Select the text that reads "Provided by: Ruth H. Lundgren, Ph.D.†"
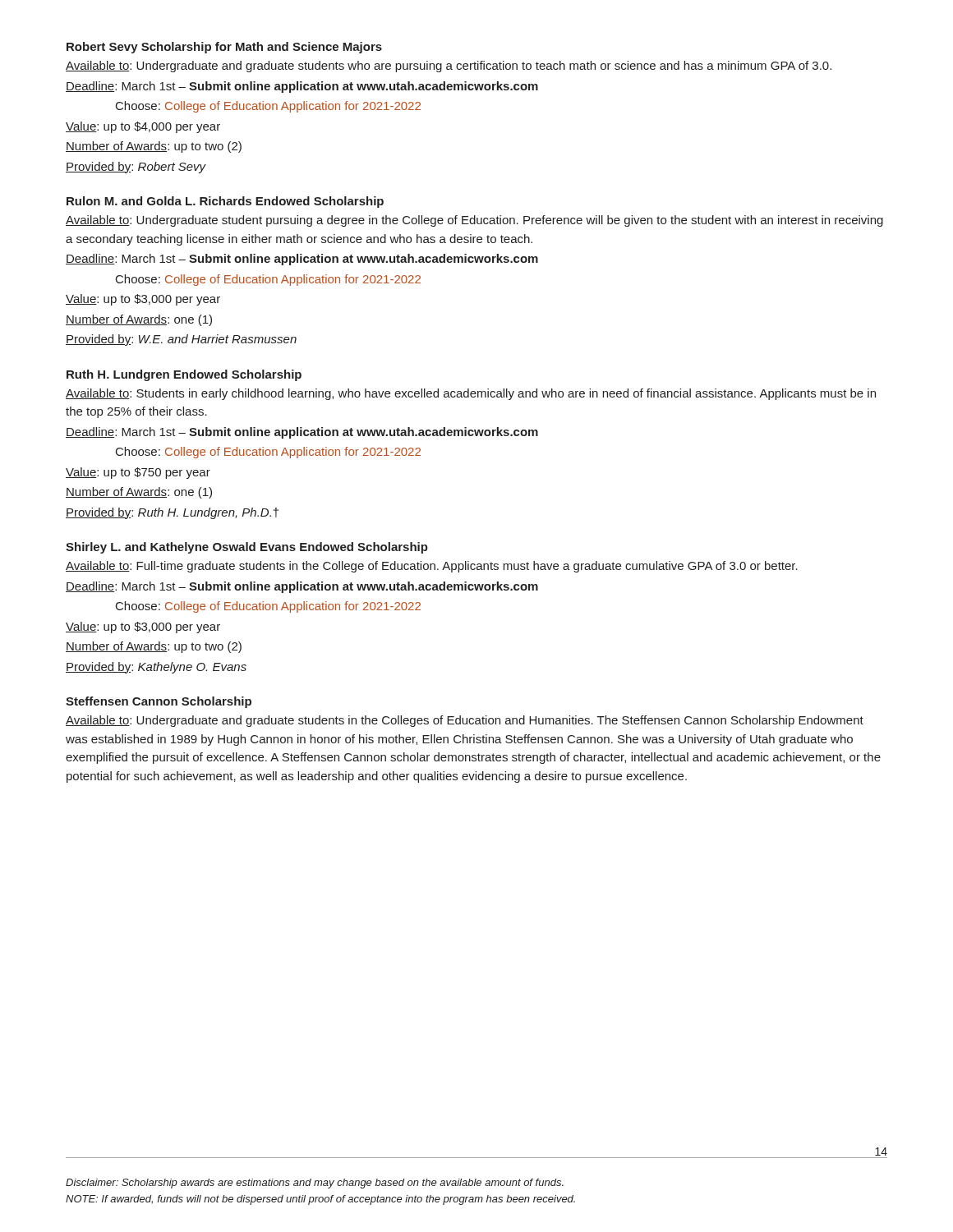 coord(173,512)
